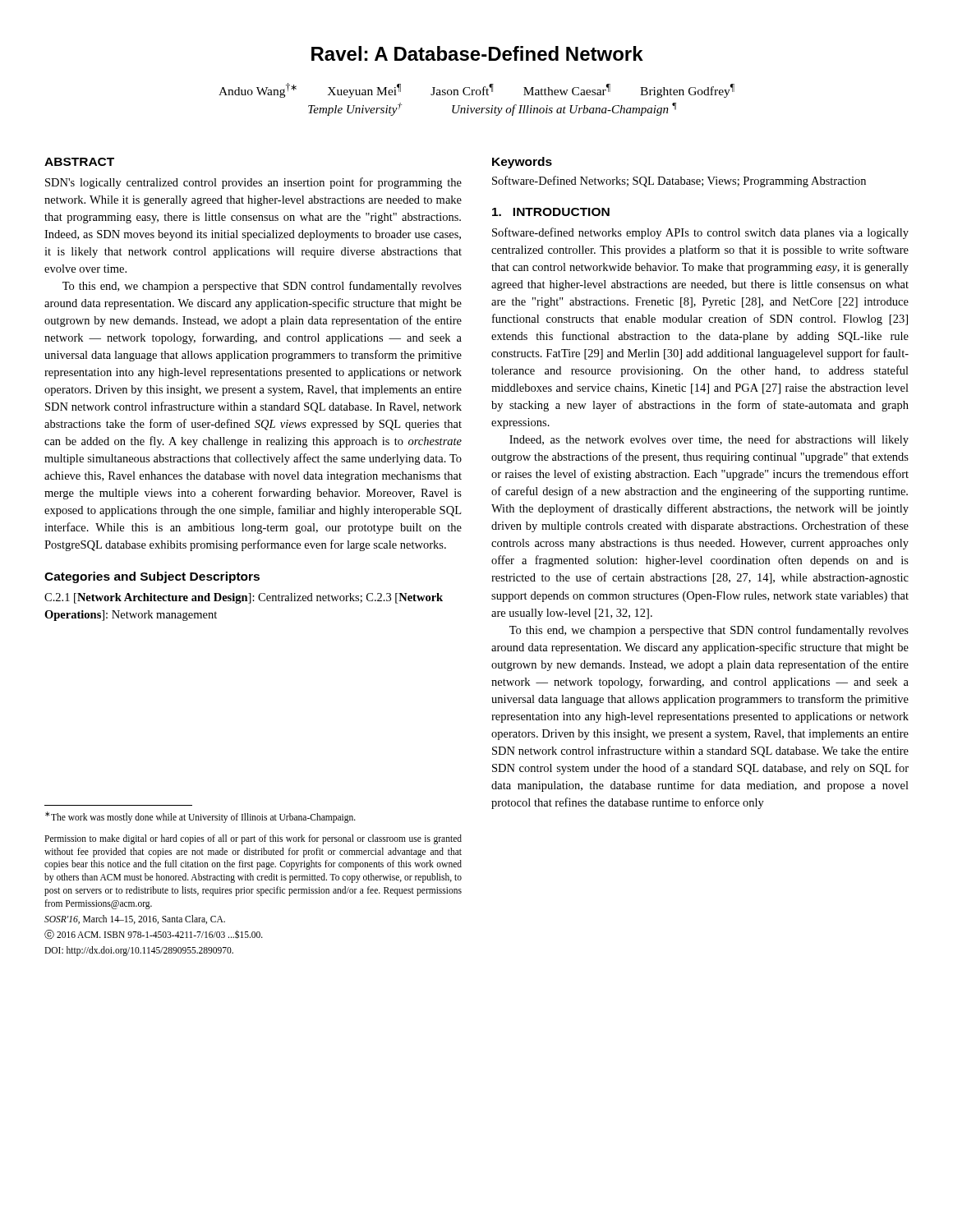Point to "1. INTRODUCTION"
Screen dimensions: 1232x953
(551, 212)
